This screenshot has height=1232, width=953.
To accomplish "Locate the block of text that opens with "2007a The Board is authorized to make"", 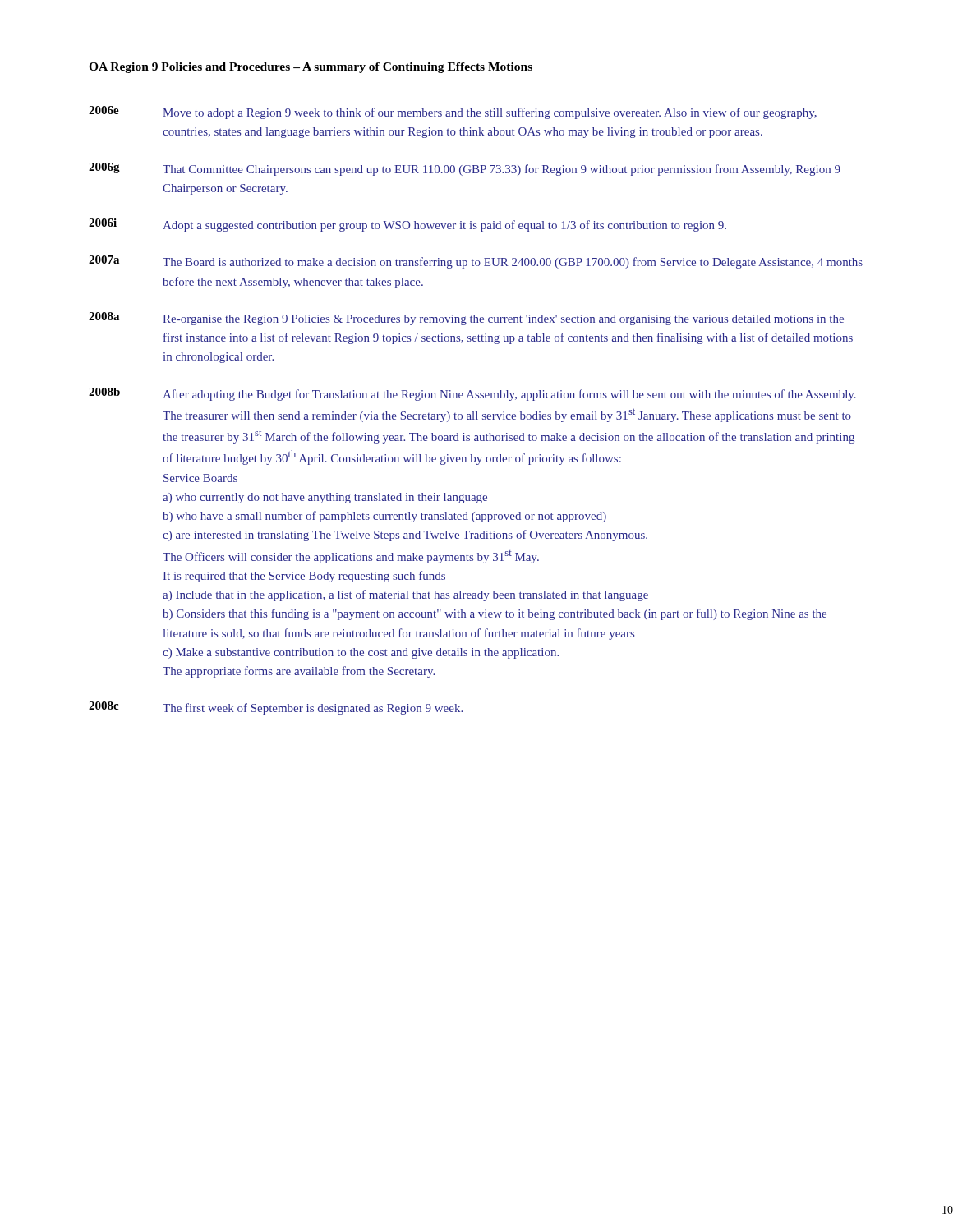I will 476,272.
